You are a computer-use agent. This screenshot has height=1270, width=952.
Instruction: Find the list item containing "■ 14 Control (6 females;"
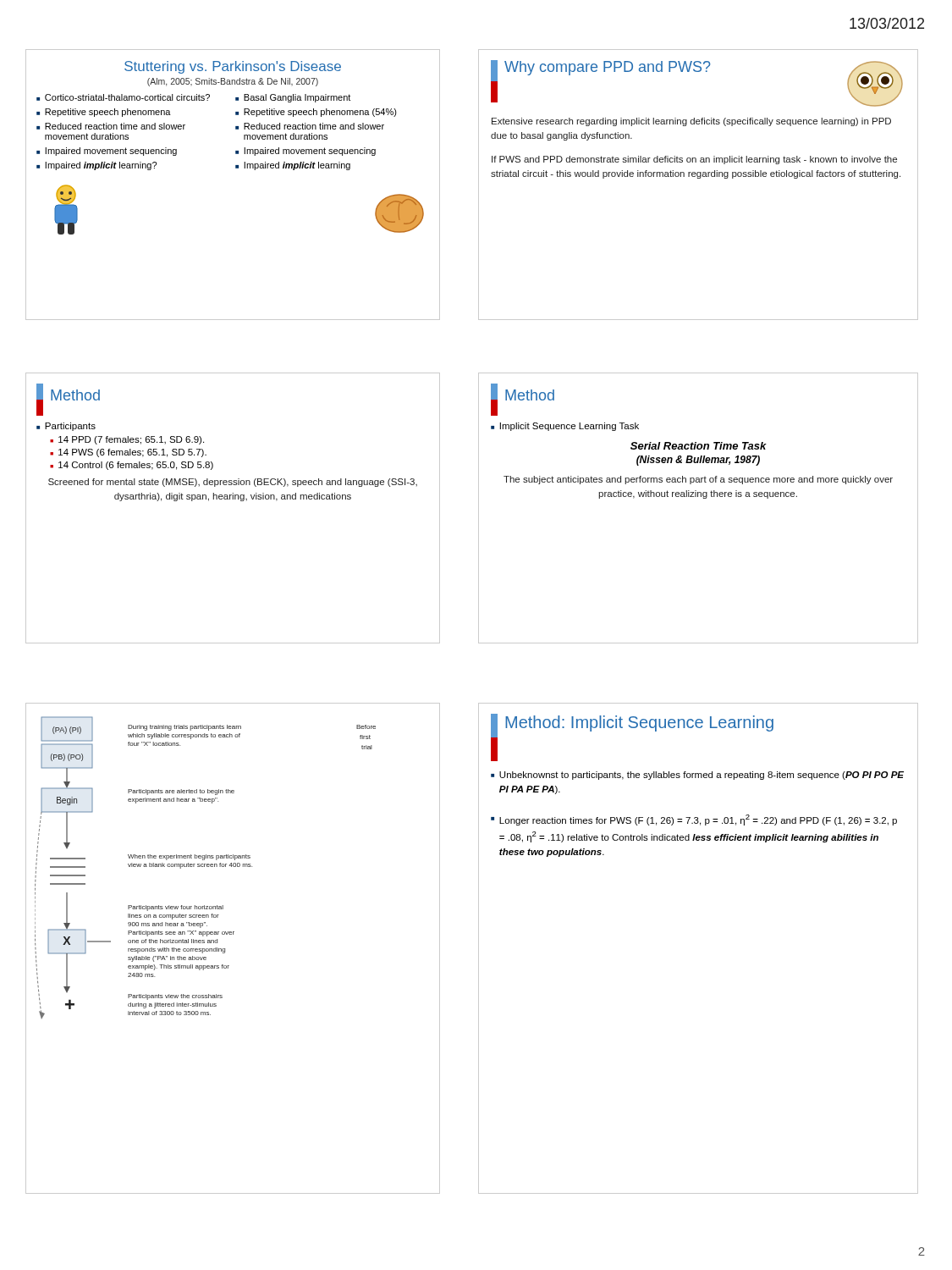point(132,465)
